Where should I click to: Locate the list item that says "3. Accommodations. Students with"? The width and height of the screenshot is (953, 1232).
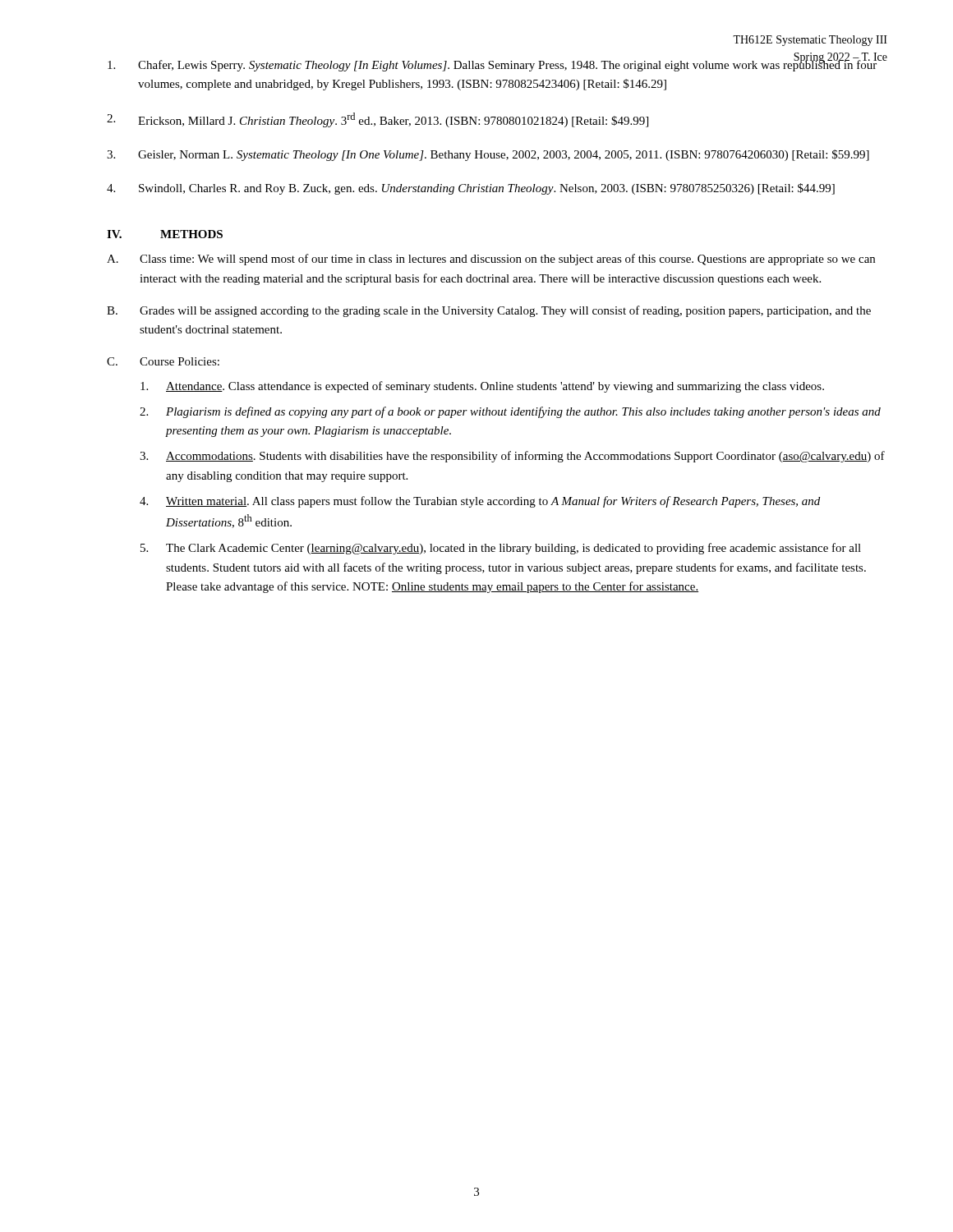(x=513, y=466)
